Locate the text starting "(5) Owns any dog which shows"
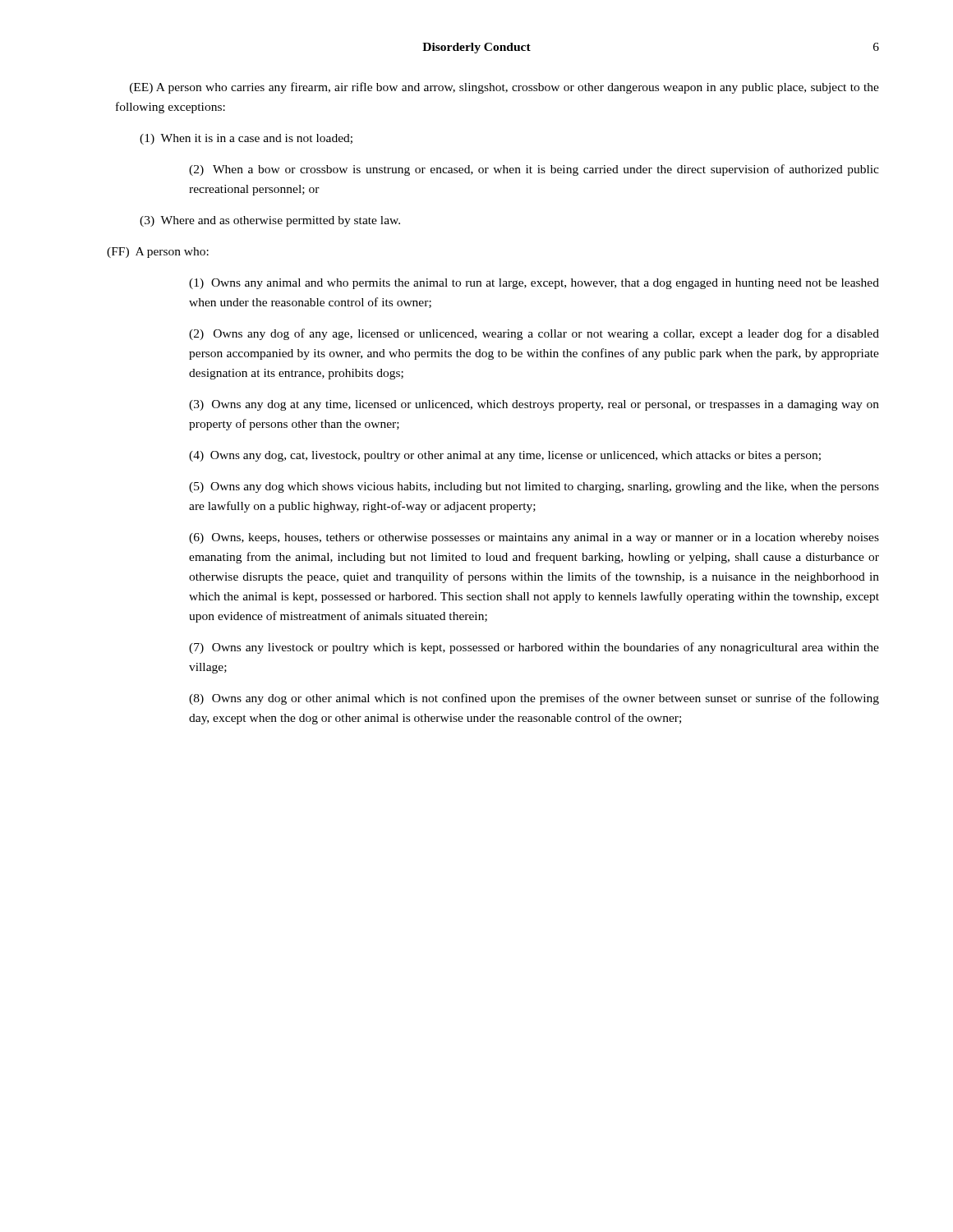Screen dimensions: 1232x953 click(x=534, y=496)
